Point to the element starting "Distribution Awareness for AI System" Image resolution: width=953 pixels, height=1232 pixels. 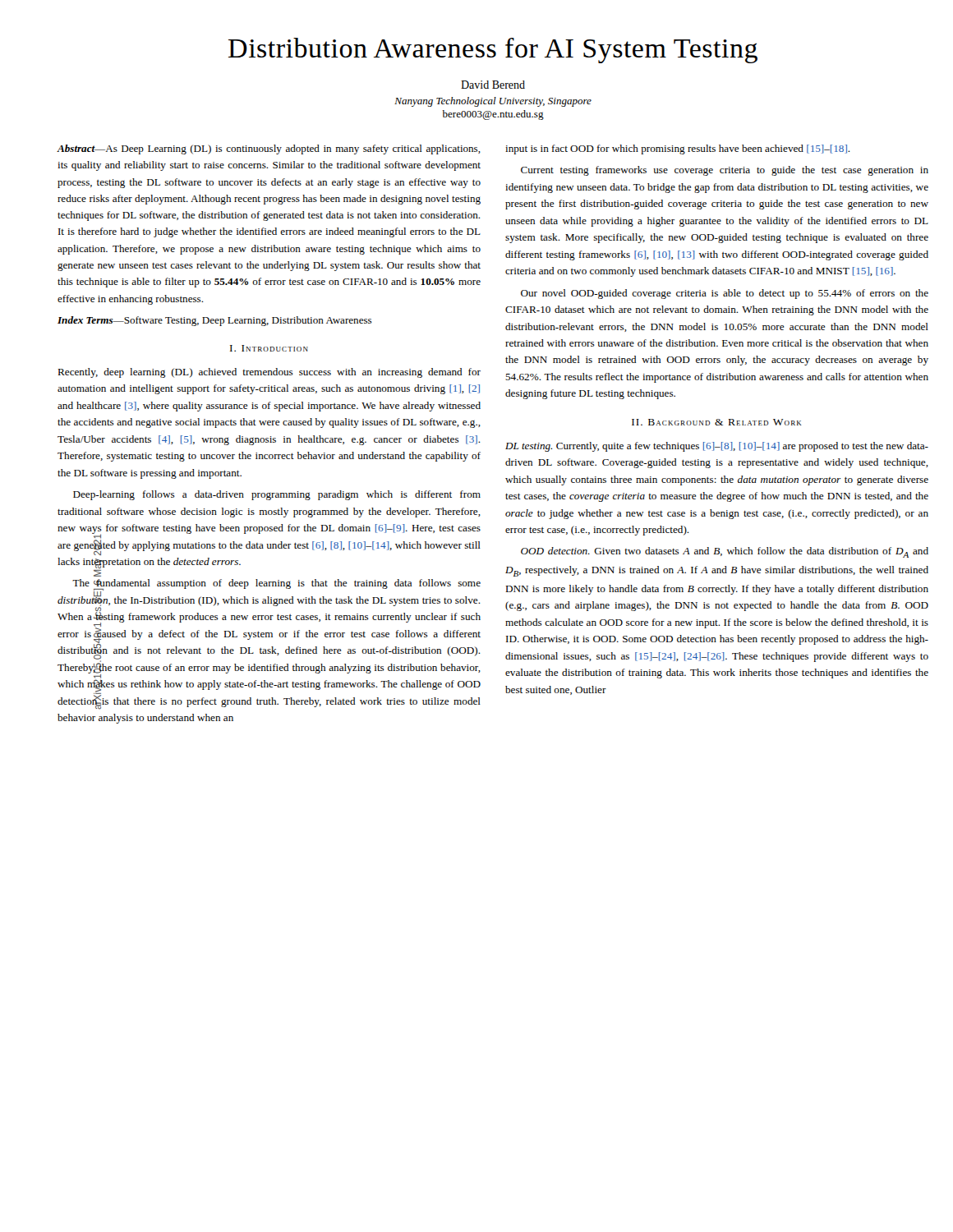click(x=493, y=48)
